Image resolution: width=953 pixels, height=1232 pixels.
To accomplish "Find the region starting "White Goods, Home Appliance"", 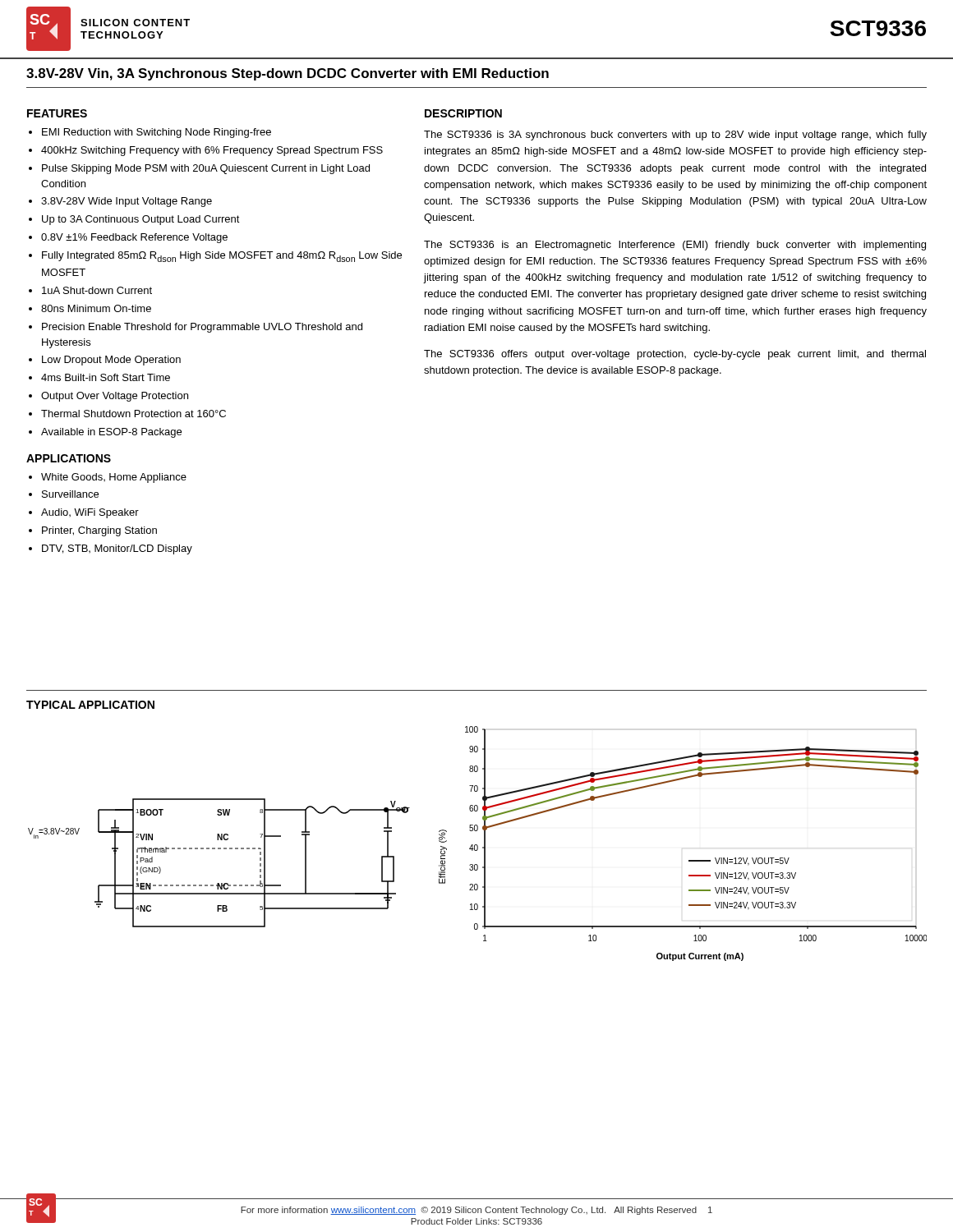I will (x=114, y=477).
